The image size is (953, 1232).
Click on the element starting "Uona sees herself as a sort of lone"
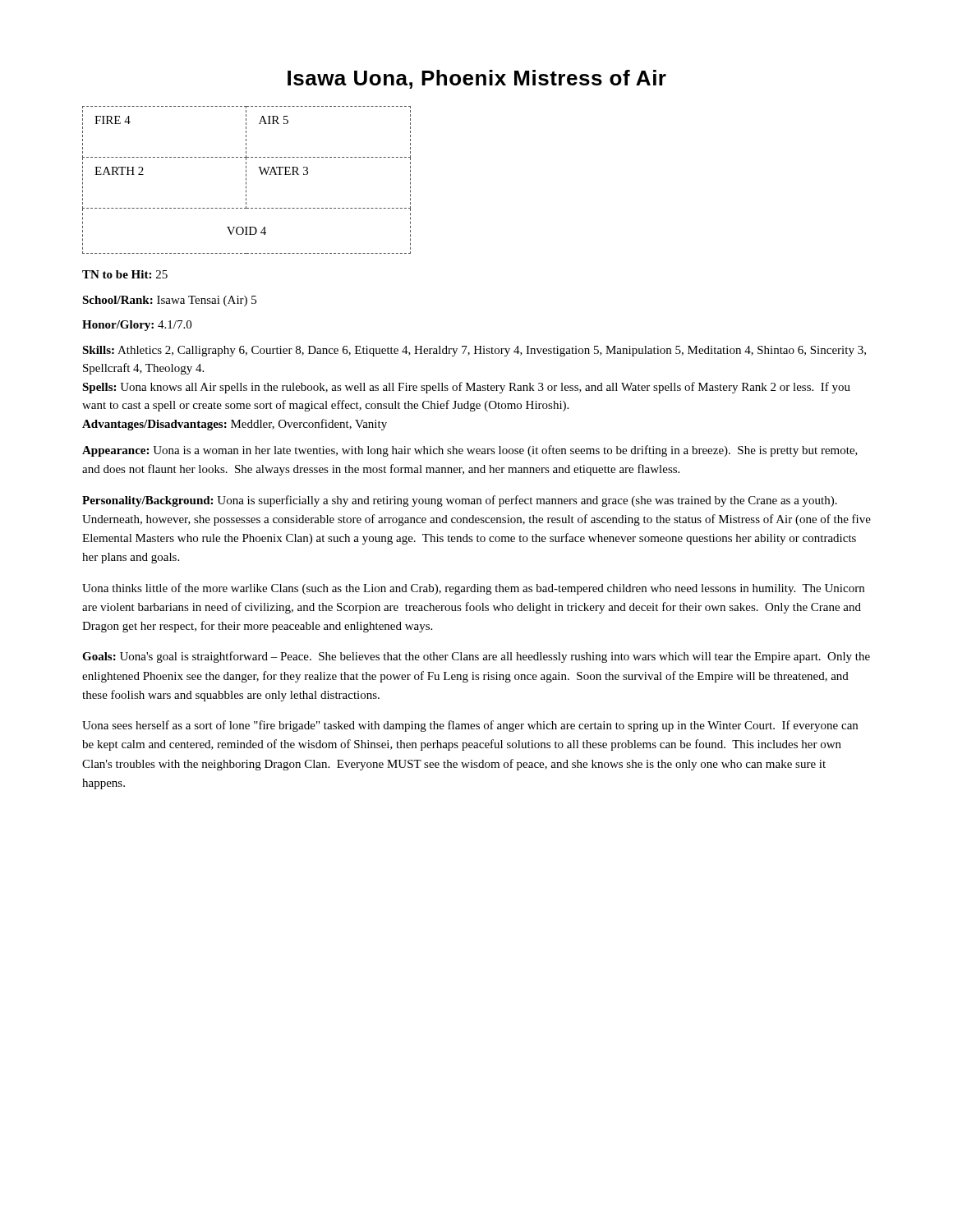[x=470, y=754]
